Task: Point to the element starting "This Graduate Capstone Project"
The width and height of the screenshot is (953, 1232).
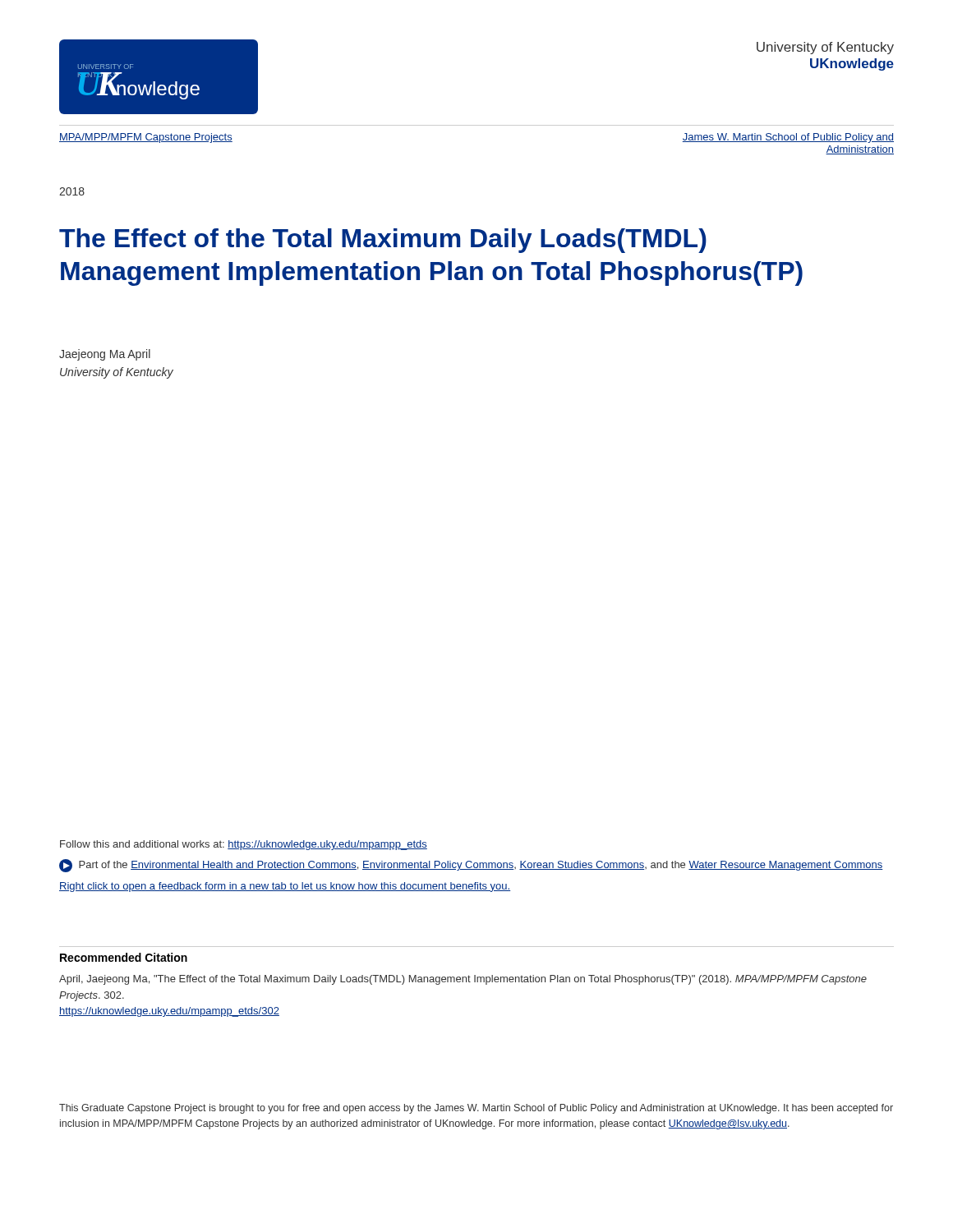Action: (x=476, y=1116)
